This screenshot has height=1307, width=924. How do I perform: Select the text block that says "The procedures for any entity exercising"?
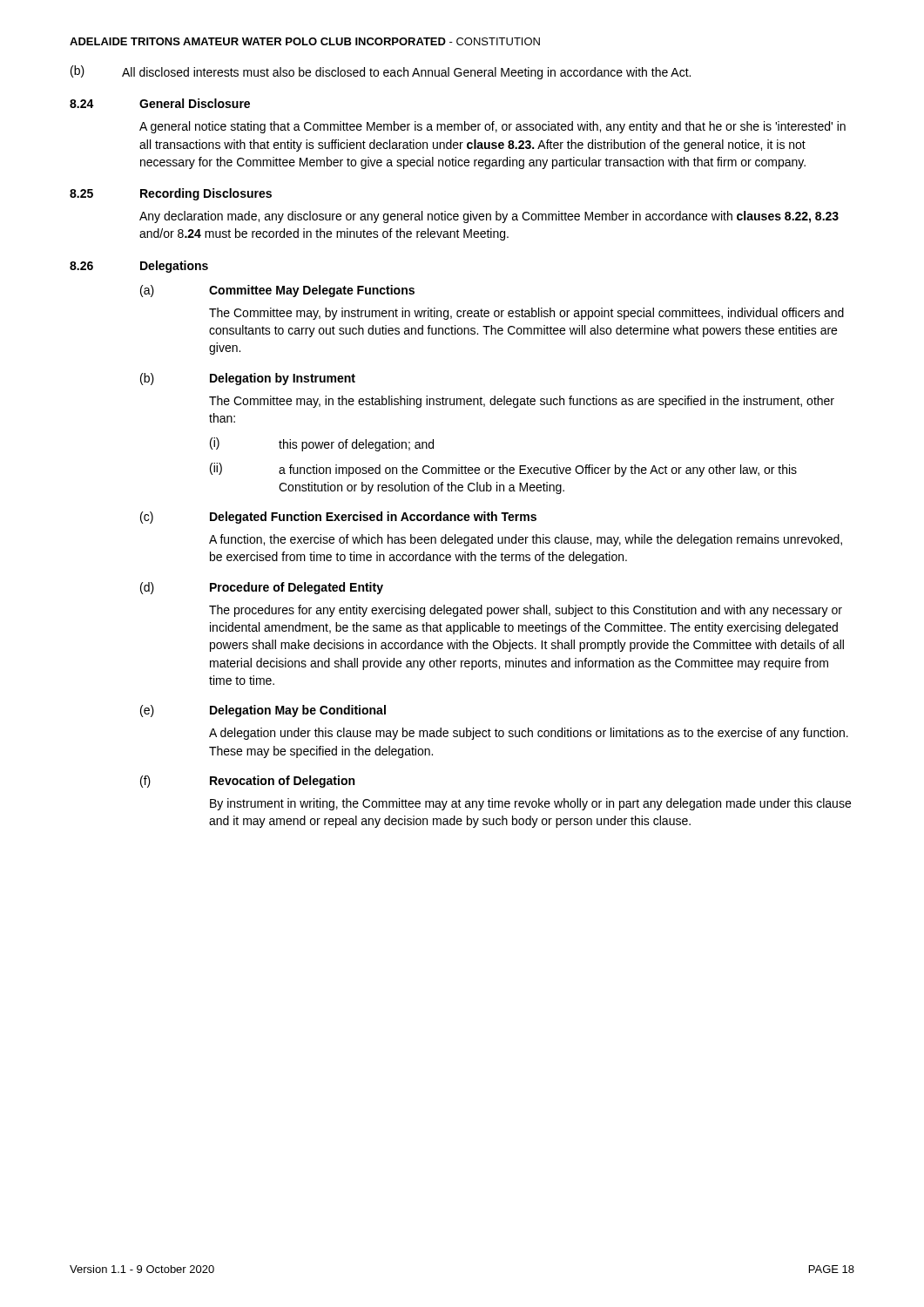[527, 645]
